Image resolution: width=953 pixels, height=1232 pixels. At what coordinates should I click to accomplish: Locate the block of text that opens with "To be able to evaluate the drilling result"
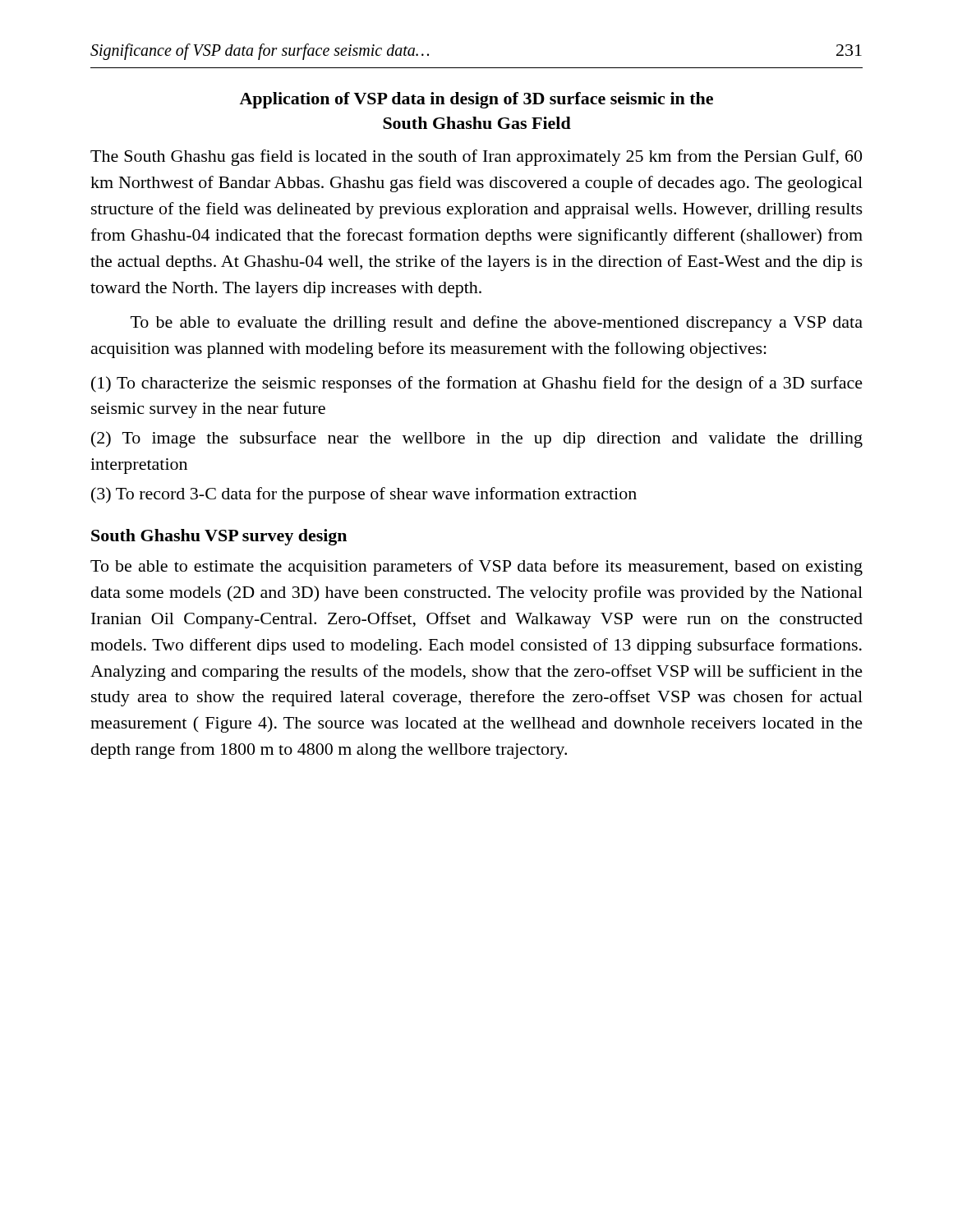click(476, 335)
